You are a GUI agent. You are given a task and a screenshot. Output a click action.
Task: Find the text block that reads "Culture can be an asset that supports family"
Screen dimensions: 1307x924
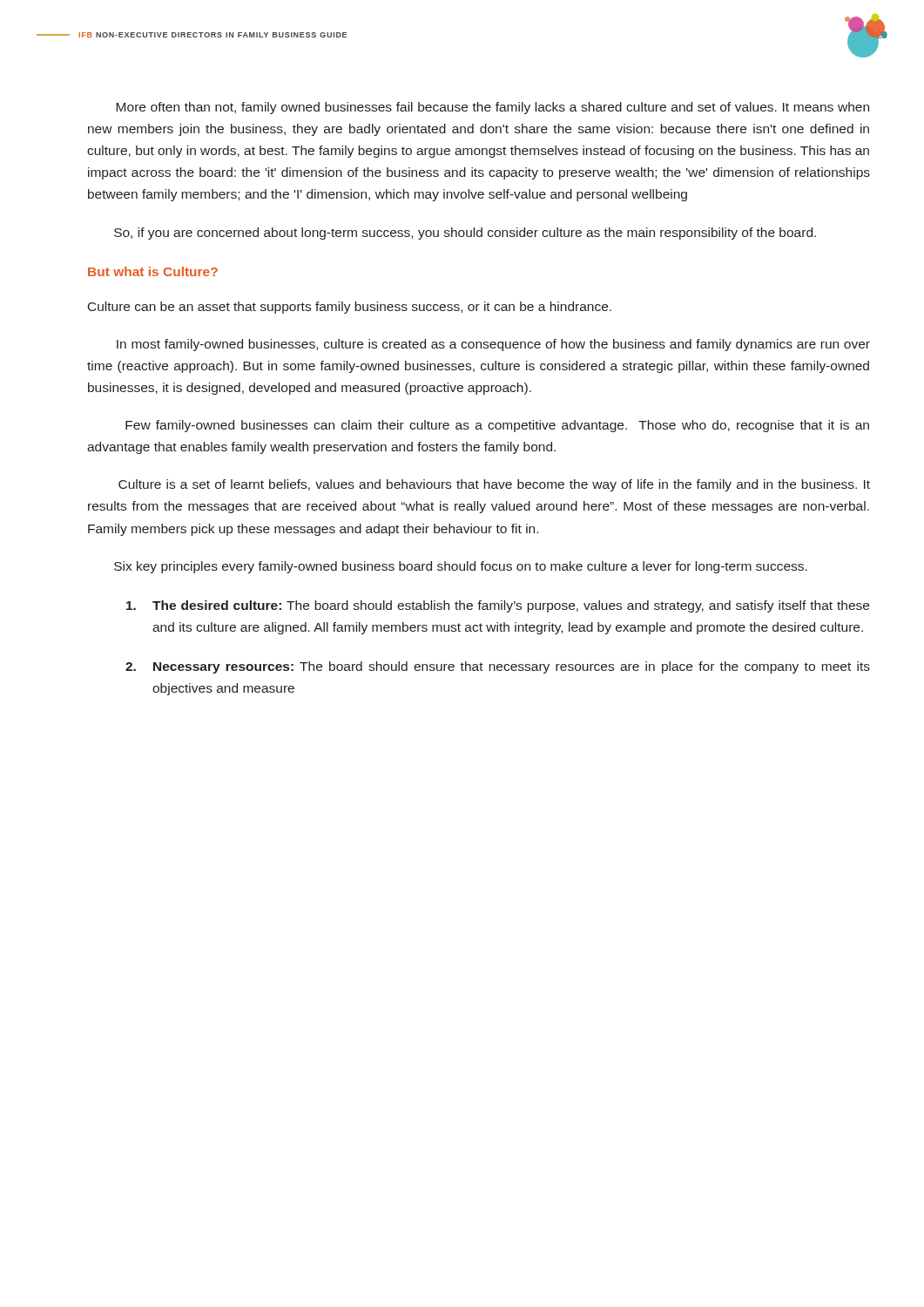coord(350,306)
